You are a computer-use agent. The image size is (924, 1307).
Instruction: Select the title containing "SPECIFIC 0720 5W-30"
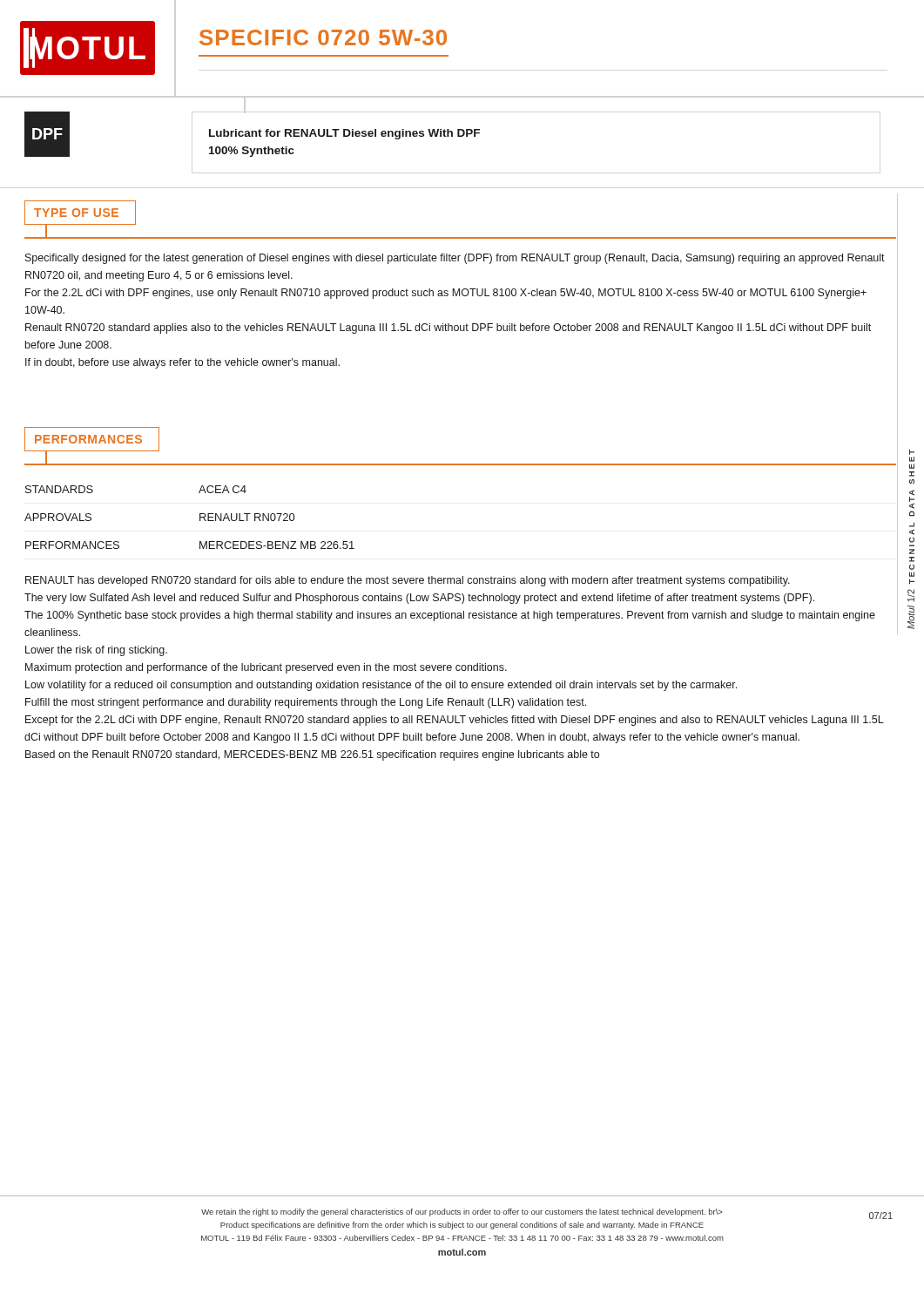click(324, 41)
